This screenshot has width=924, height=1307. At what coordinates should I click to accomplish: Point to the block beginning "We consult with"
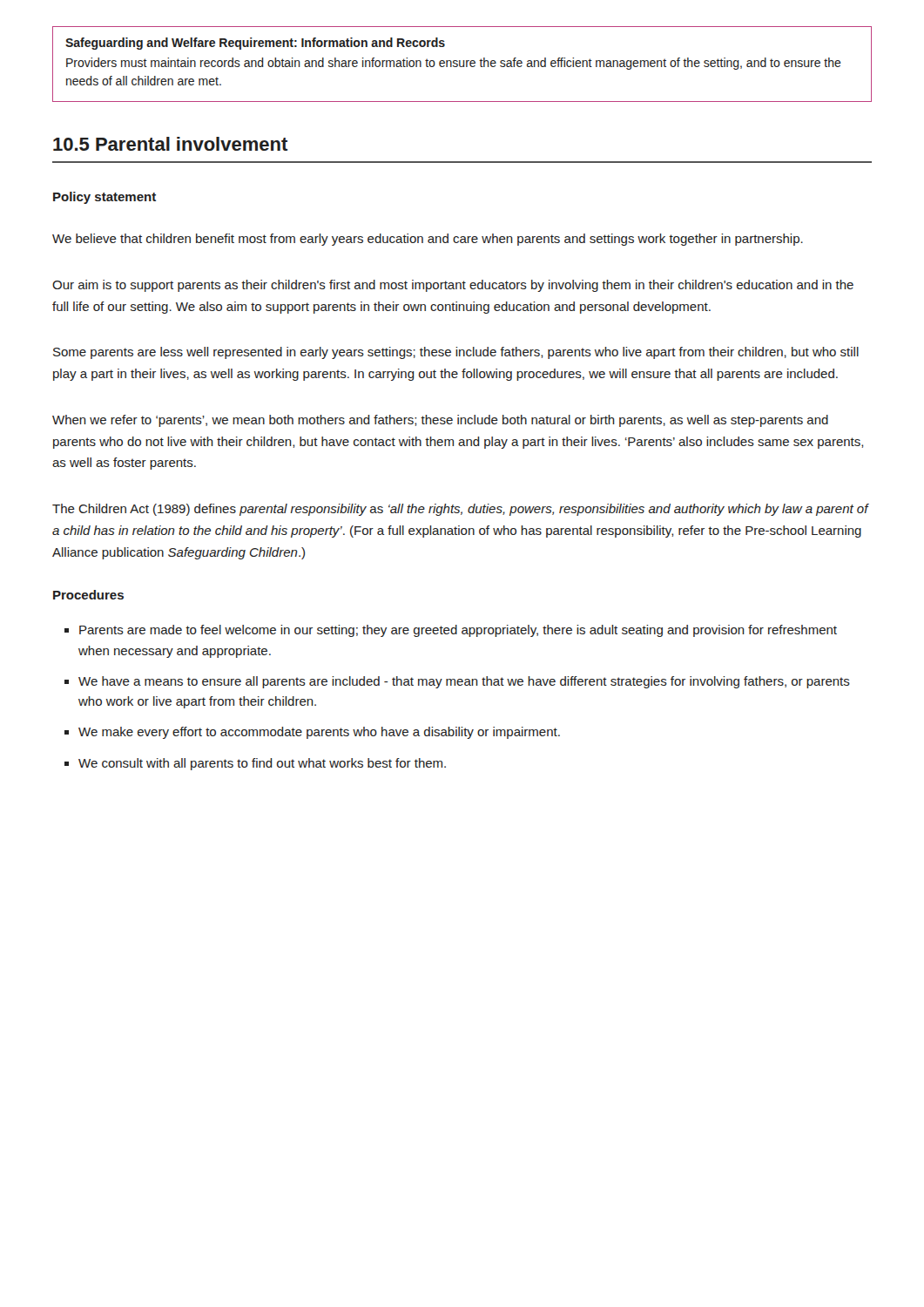[x=263, y=762]
